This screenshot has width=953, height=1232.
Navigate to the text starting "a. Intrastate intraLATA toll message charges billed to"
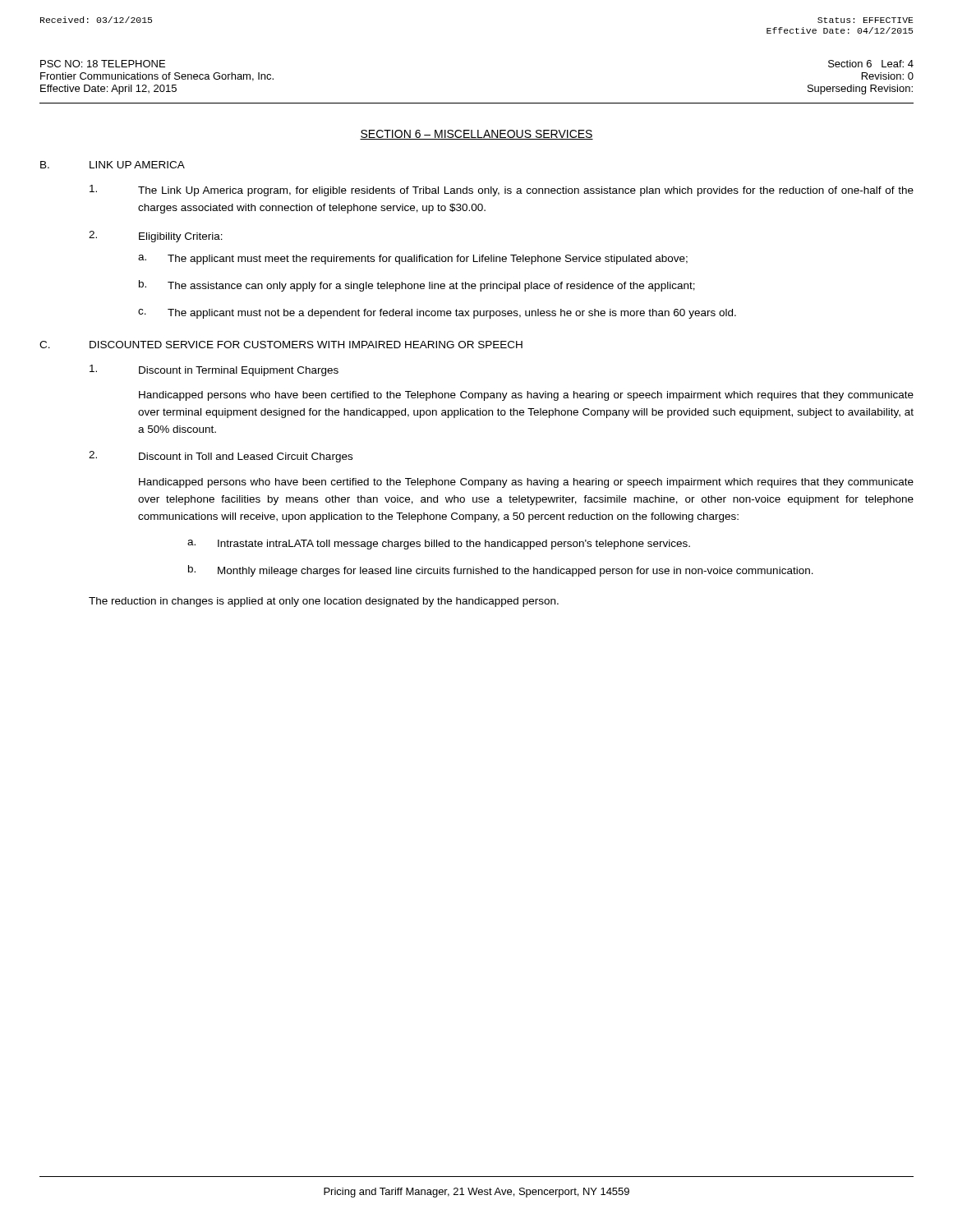pyautogui.click(x=439, y=544)
